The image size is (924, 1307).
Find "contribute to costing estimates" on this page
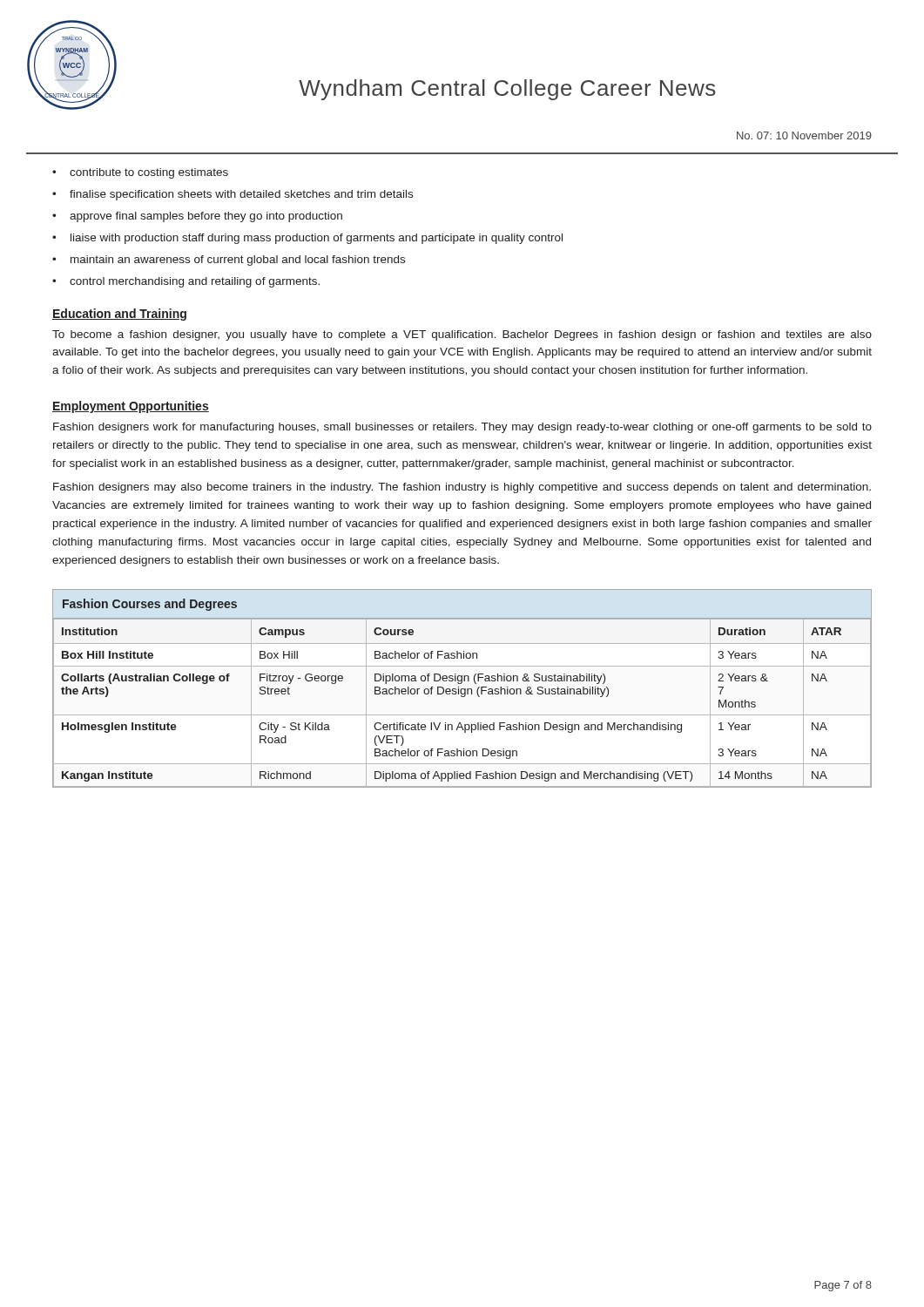(149, 172)
